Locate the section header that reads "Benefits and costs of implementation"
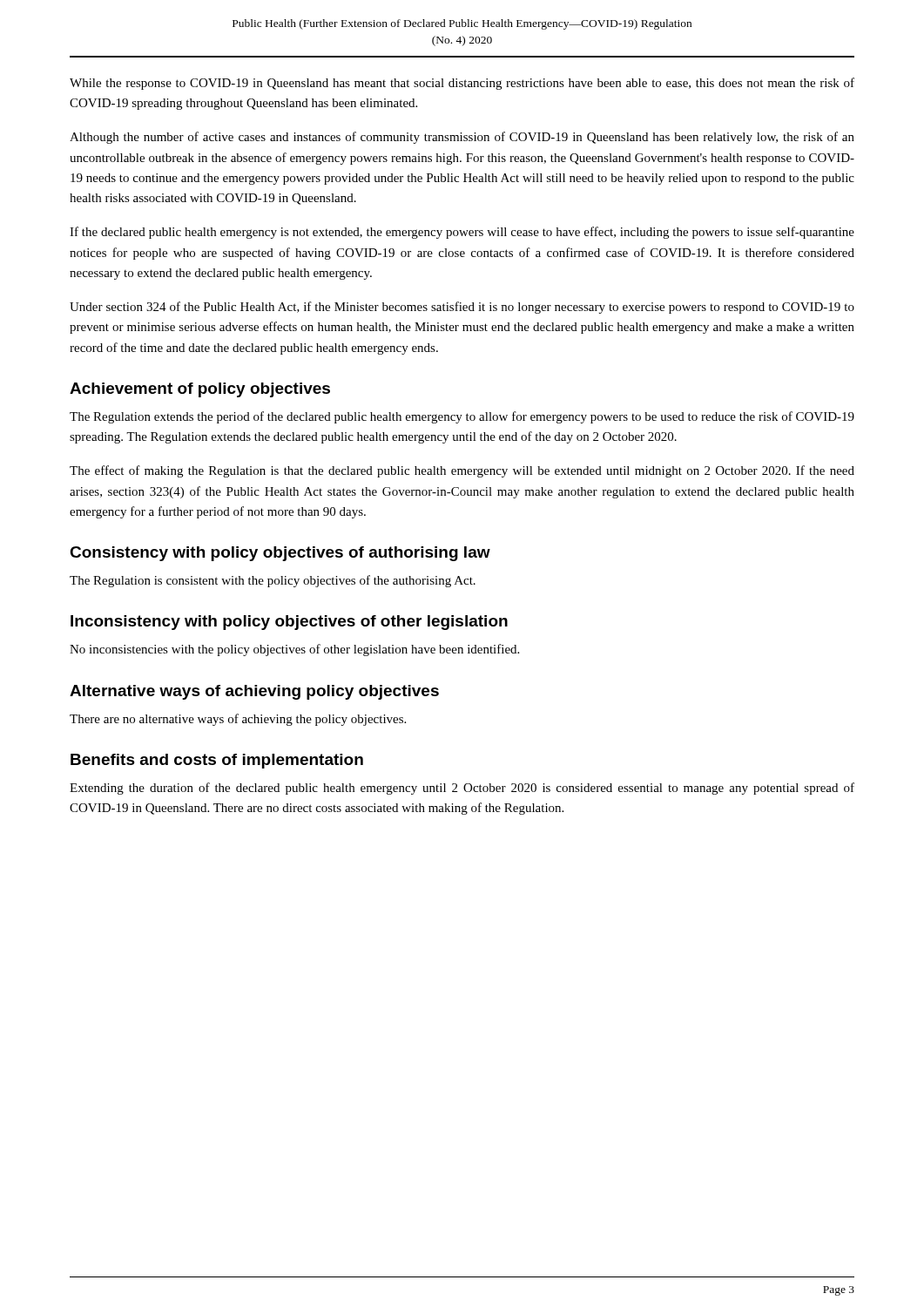924x1307 pixels. 217,759
